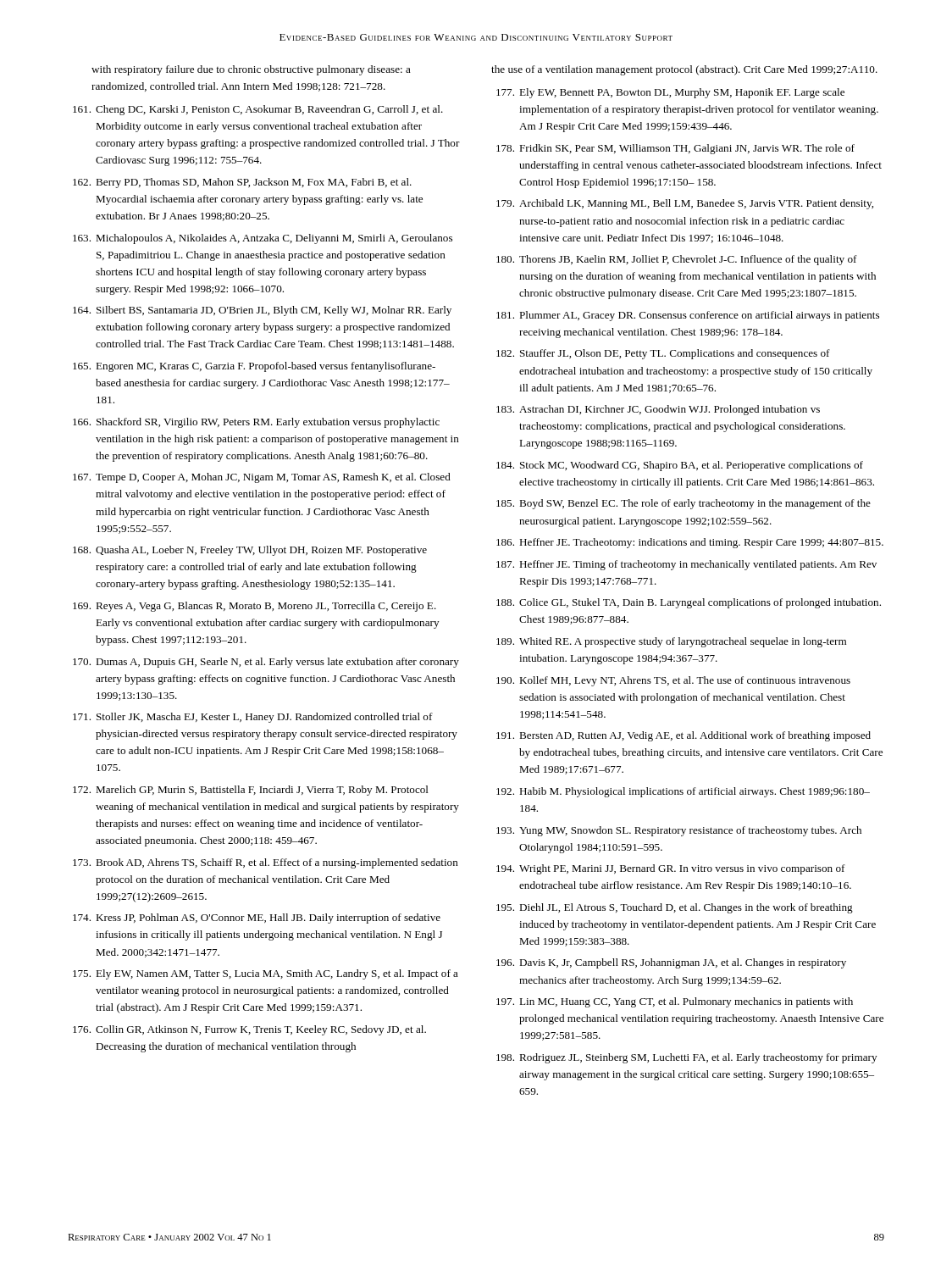Select the text starting "186. Heffner JE. Tracheotomy: indications and timing. Respir"
This screenshot has width=952, height=1271.
pyautogui.click(x=688, y=542)
